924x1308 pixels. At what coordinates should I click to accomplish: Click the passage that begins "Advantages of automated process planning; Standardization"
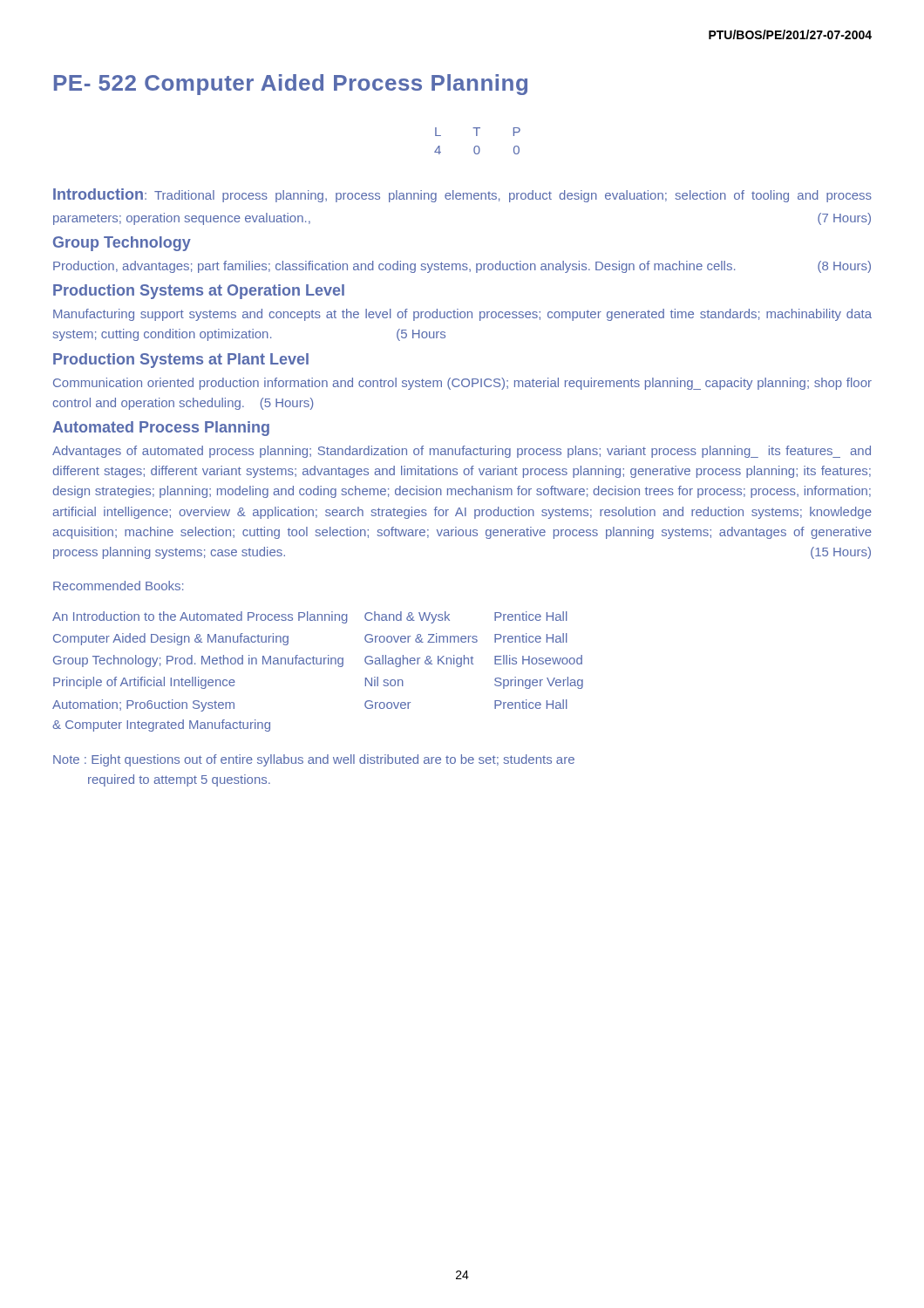tap(462, 502)
